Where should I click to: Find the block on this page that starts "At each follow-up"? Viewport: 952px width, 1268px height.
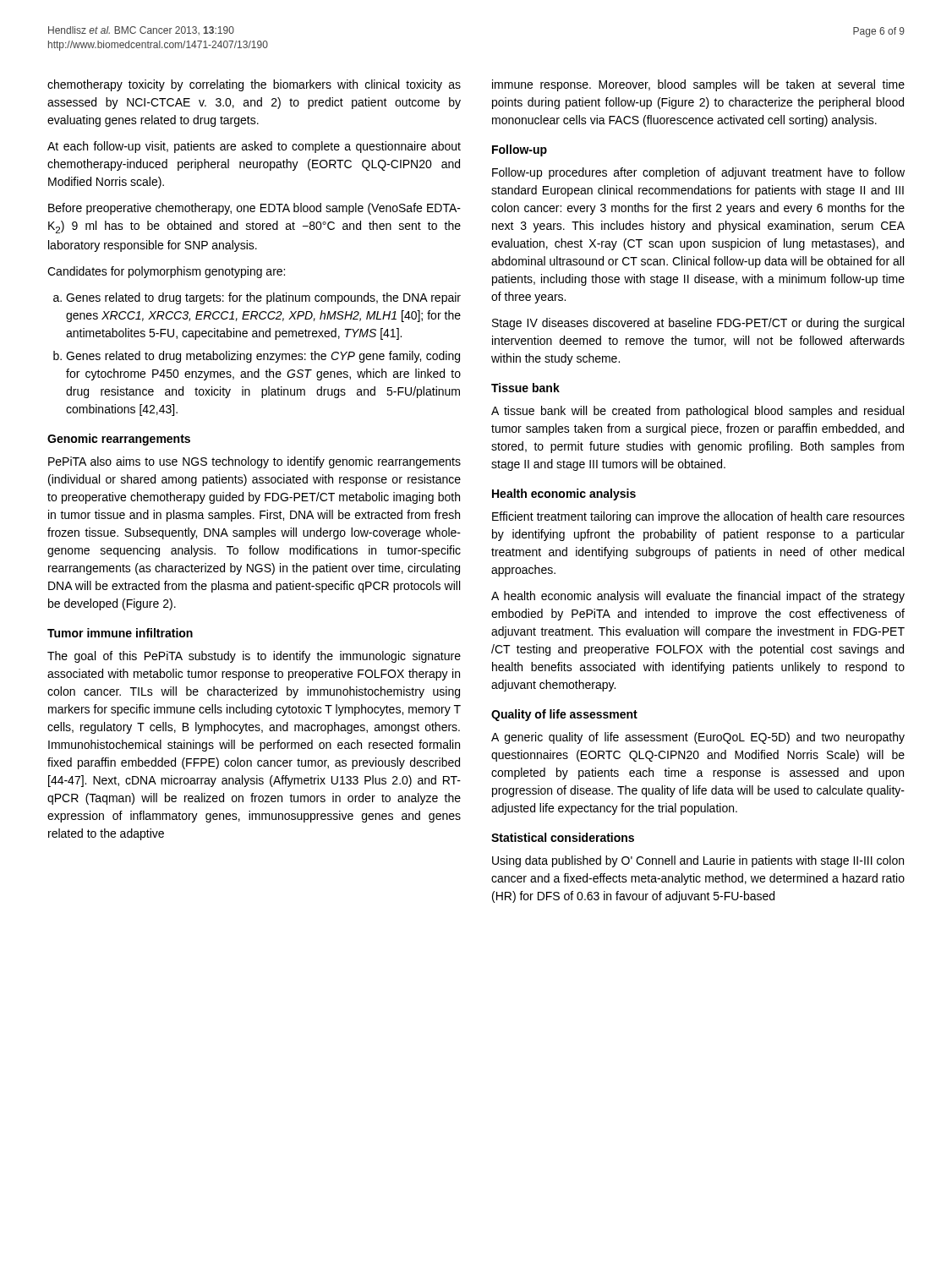(x=254, y=164)
